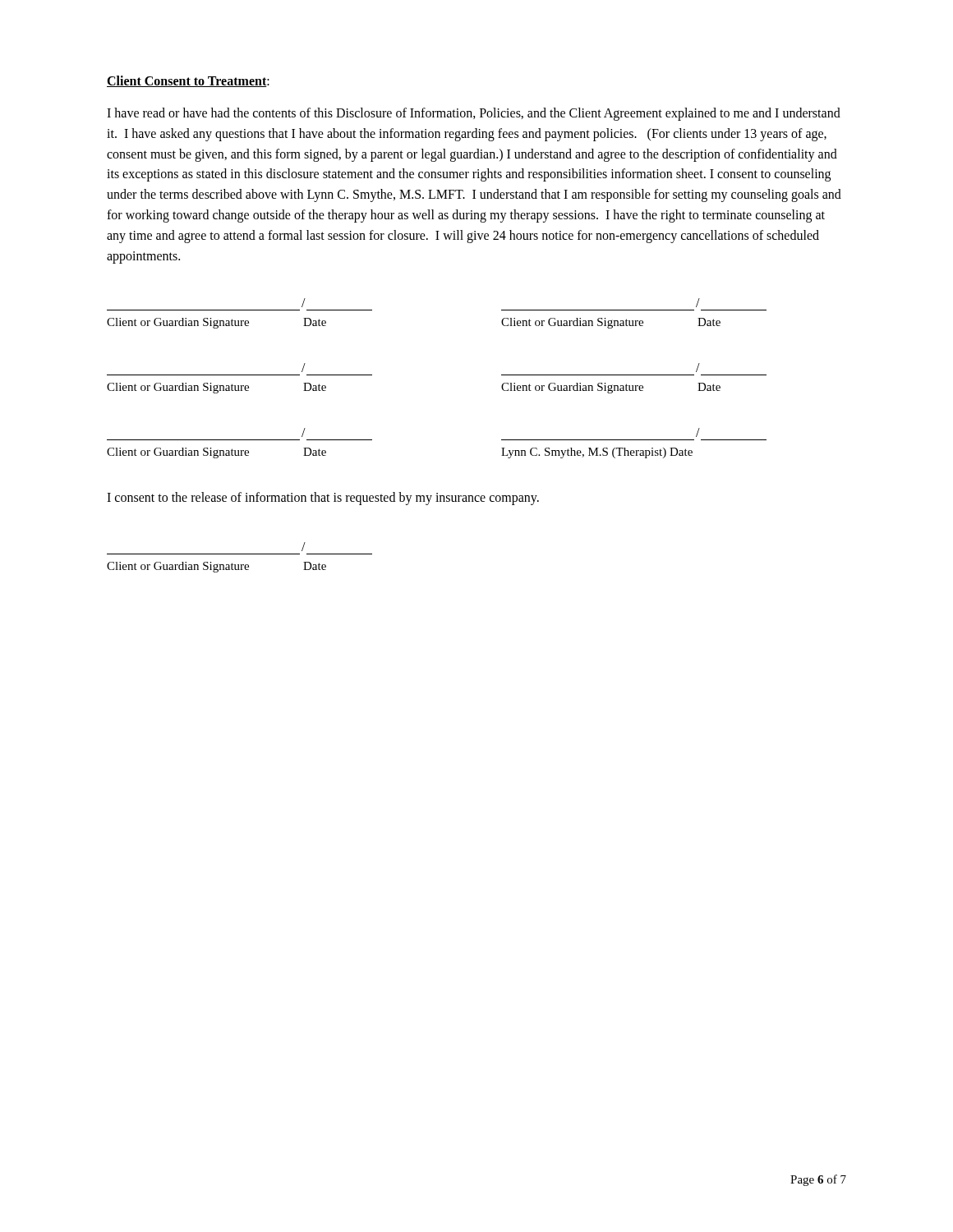Locate the text block containing "I have read or have had the"
The width and height of the screenshot is (953, 1232).
tap(474, 184)
